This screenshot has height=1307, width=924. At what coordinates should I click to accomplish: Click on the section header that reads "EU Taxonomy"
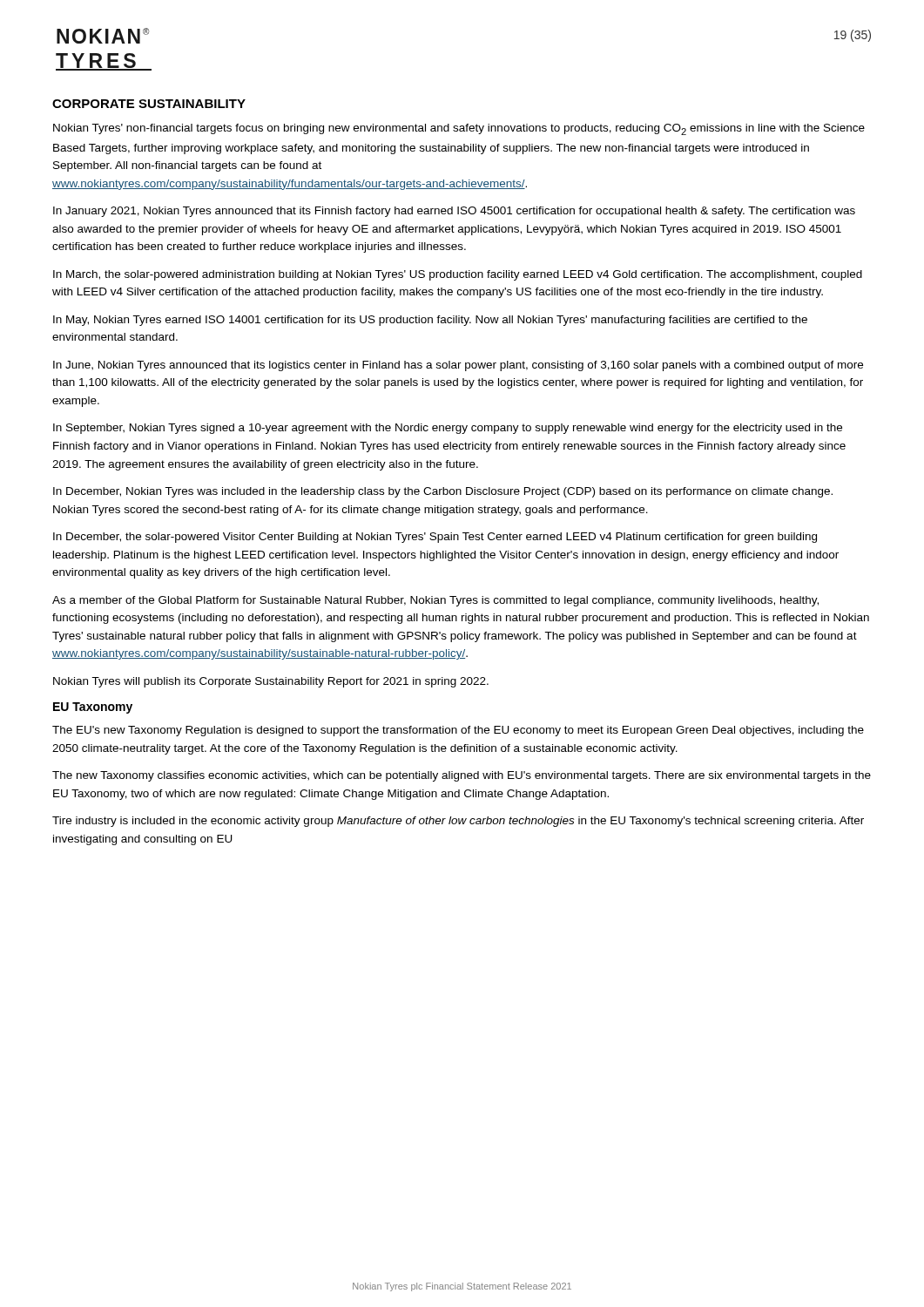tap(92, 707)
